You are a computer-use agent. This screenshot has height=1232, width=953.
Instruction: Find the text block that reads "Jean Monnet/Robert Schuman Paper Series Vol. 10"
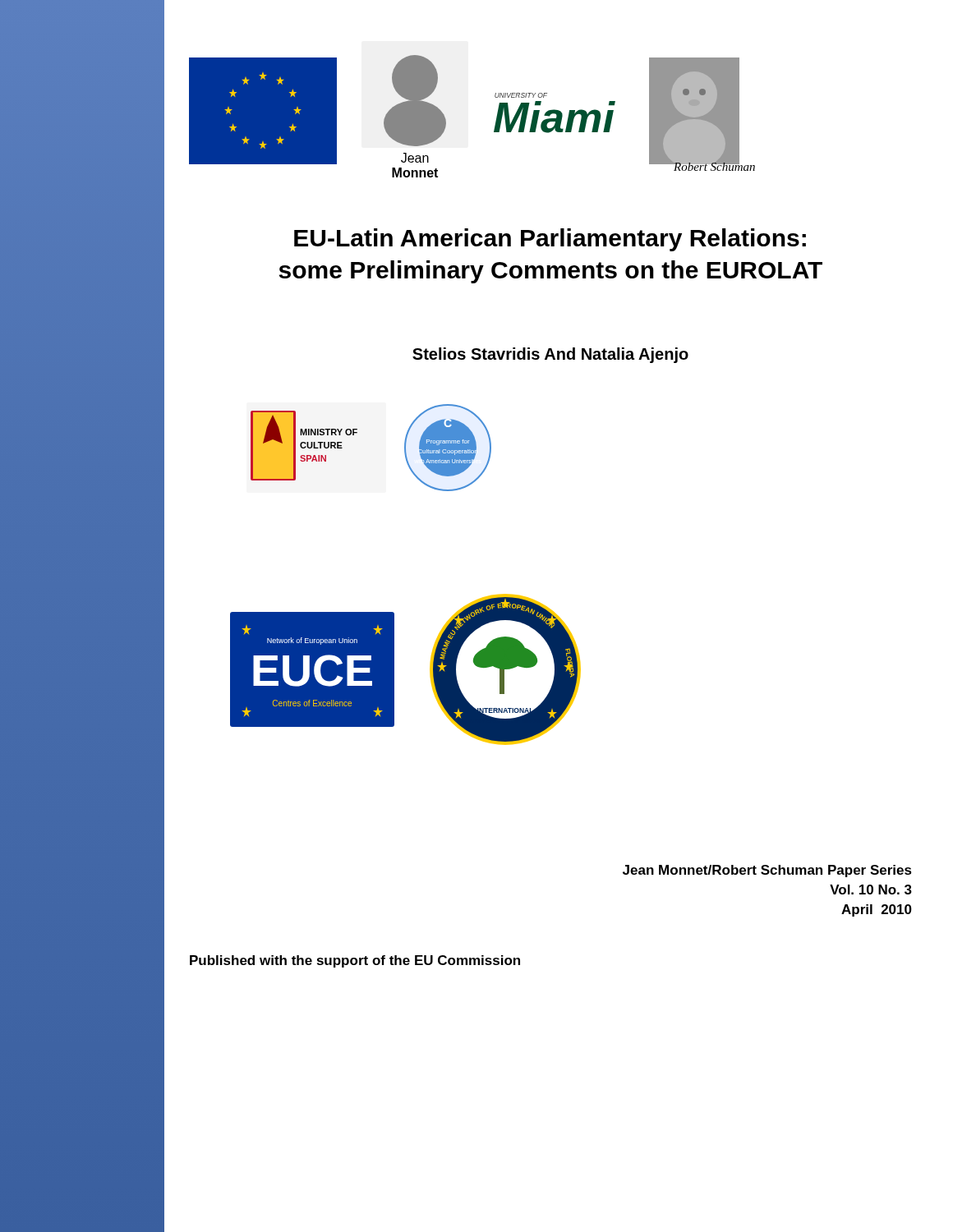[767, 871]
